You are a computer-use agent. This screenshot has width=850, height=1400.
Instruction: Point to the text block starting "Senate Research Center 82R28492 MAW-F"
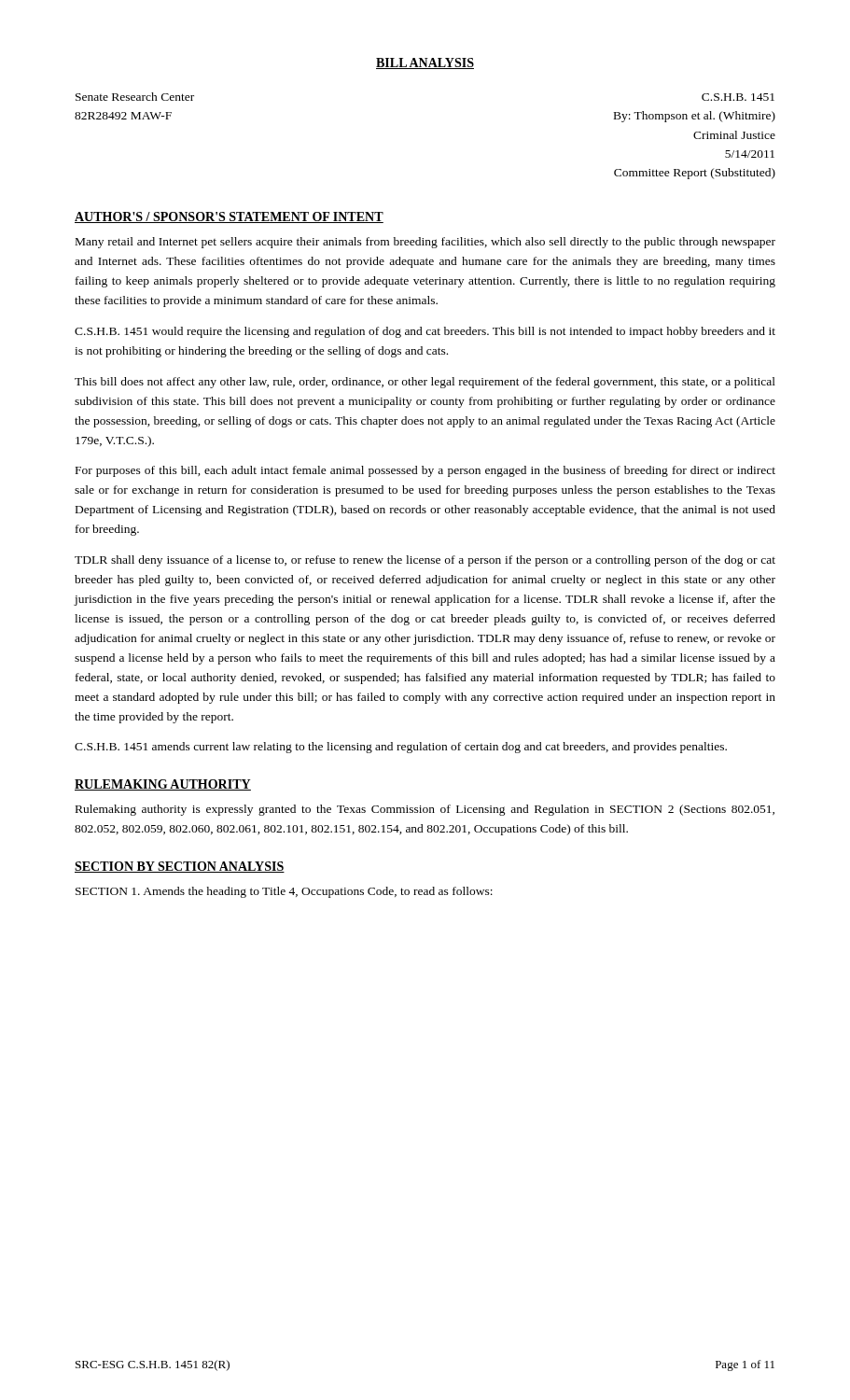coord(134,106)
